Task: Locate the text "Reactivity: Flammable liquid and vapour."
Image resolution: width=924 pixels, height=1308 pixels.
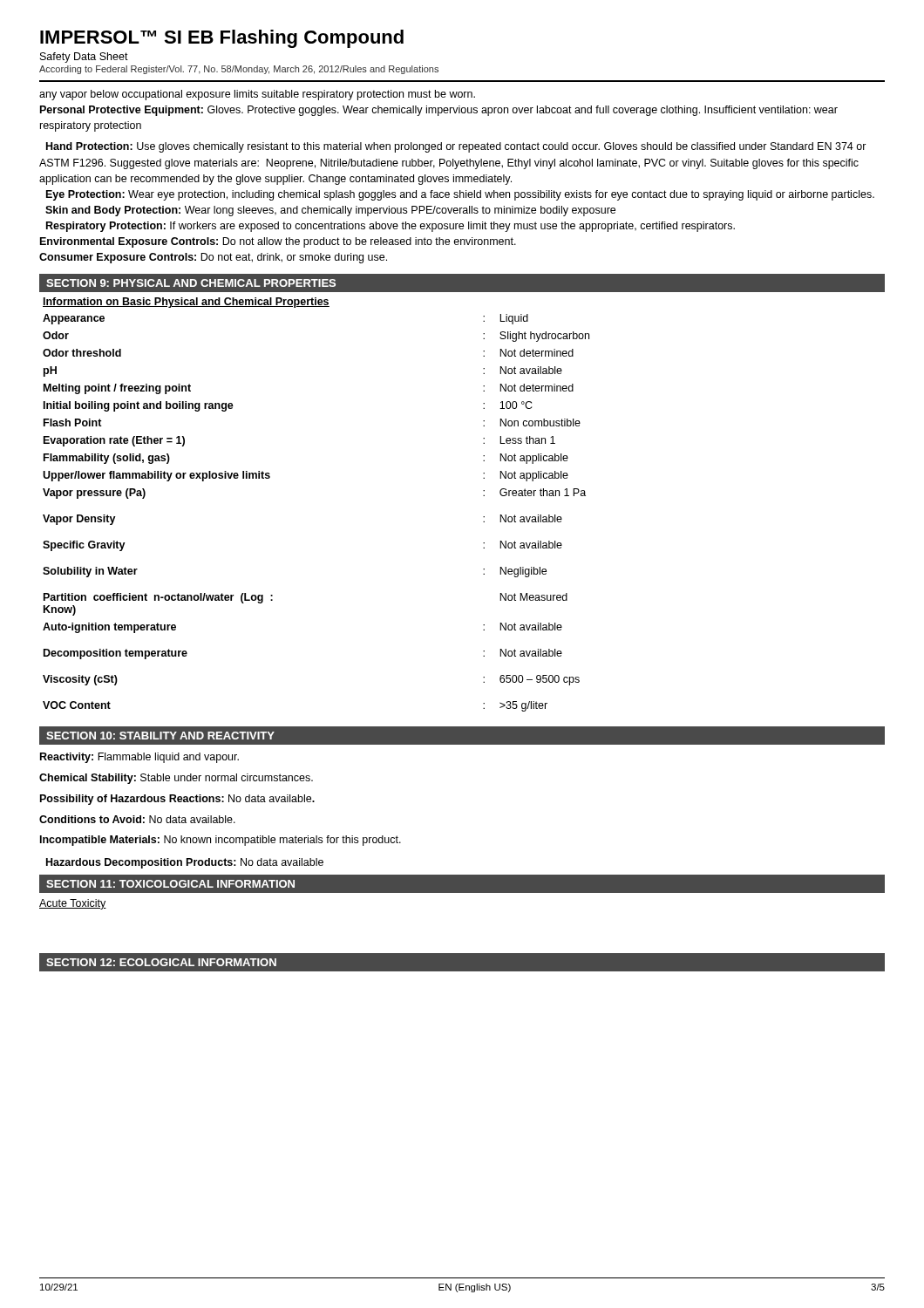Action: pos(139,757)
